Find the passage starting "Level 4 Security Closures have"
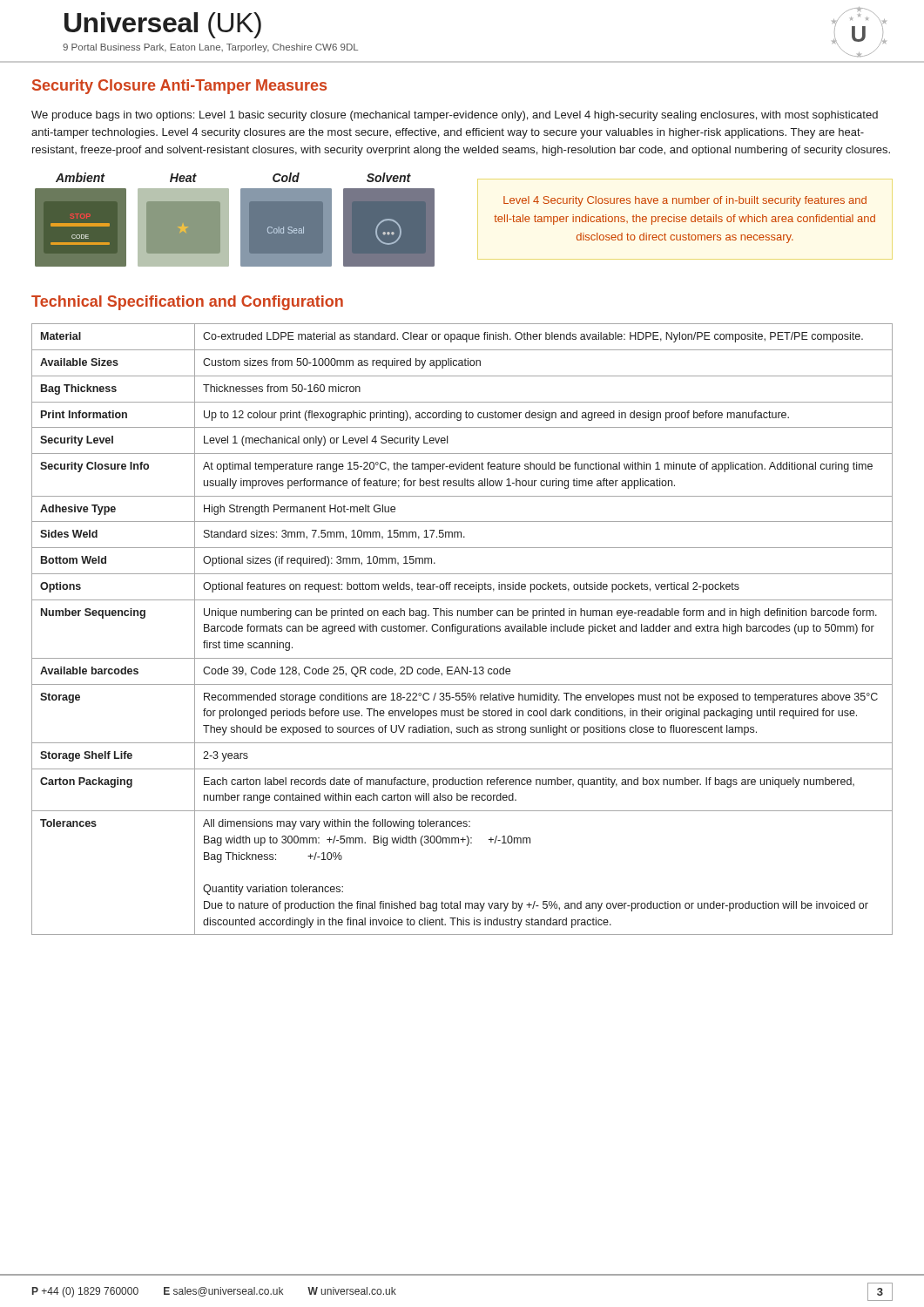This screenshot has width=924, height=1307. pos(685,218)
